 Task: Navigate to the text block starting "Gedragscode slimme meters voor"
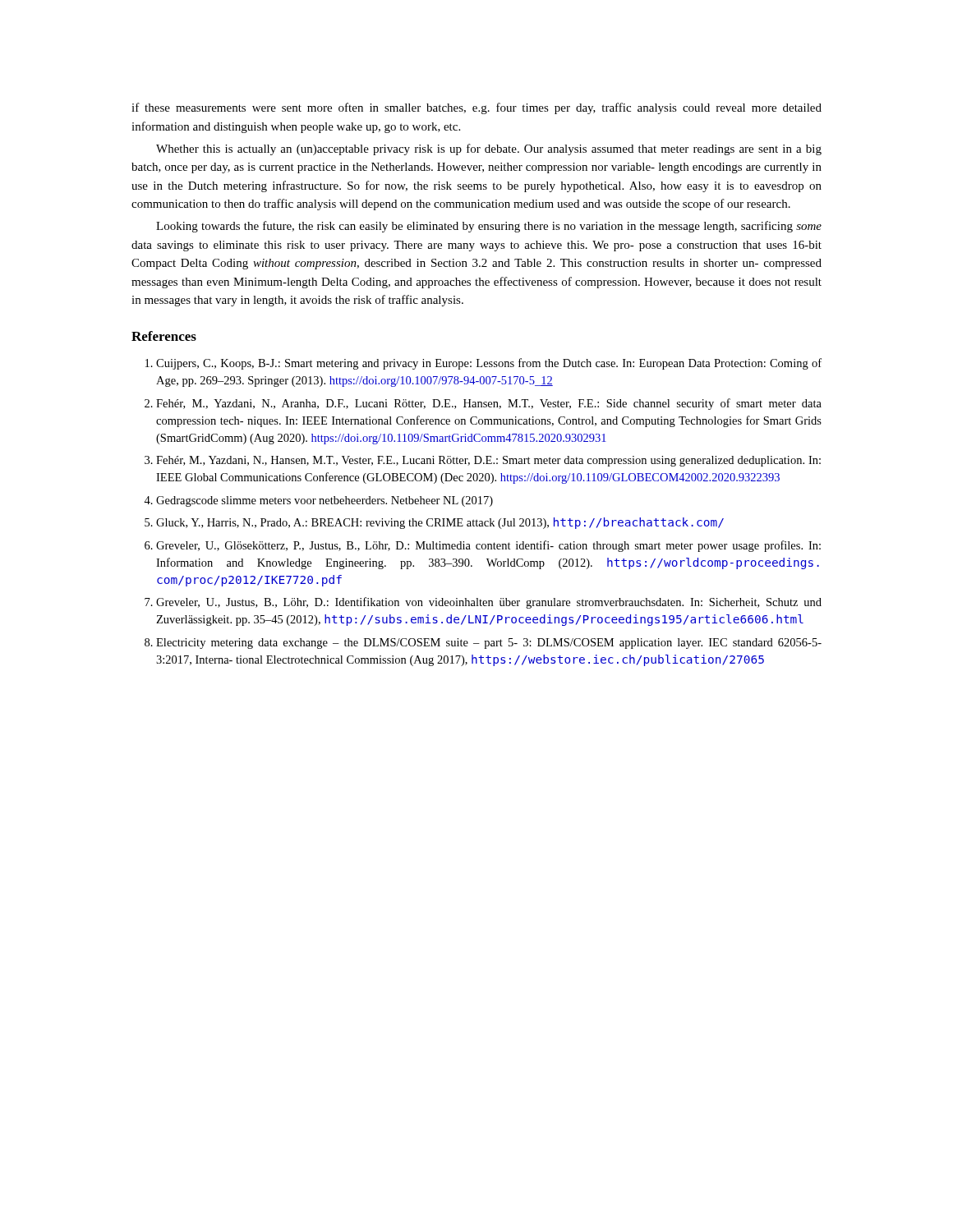click(325, 500)
